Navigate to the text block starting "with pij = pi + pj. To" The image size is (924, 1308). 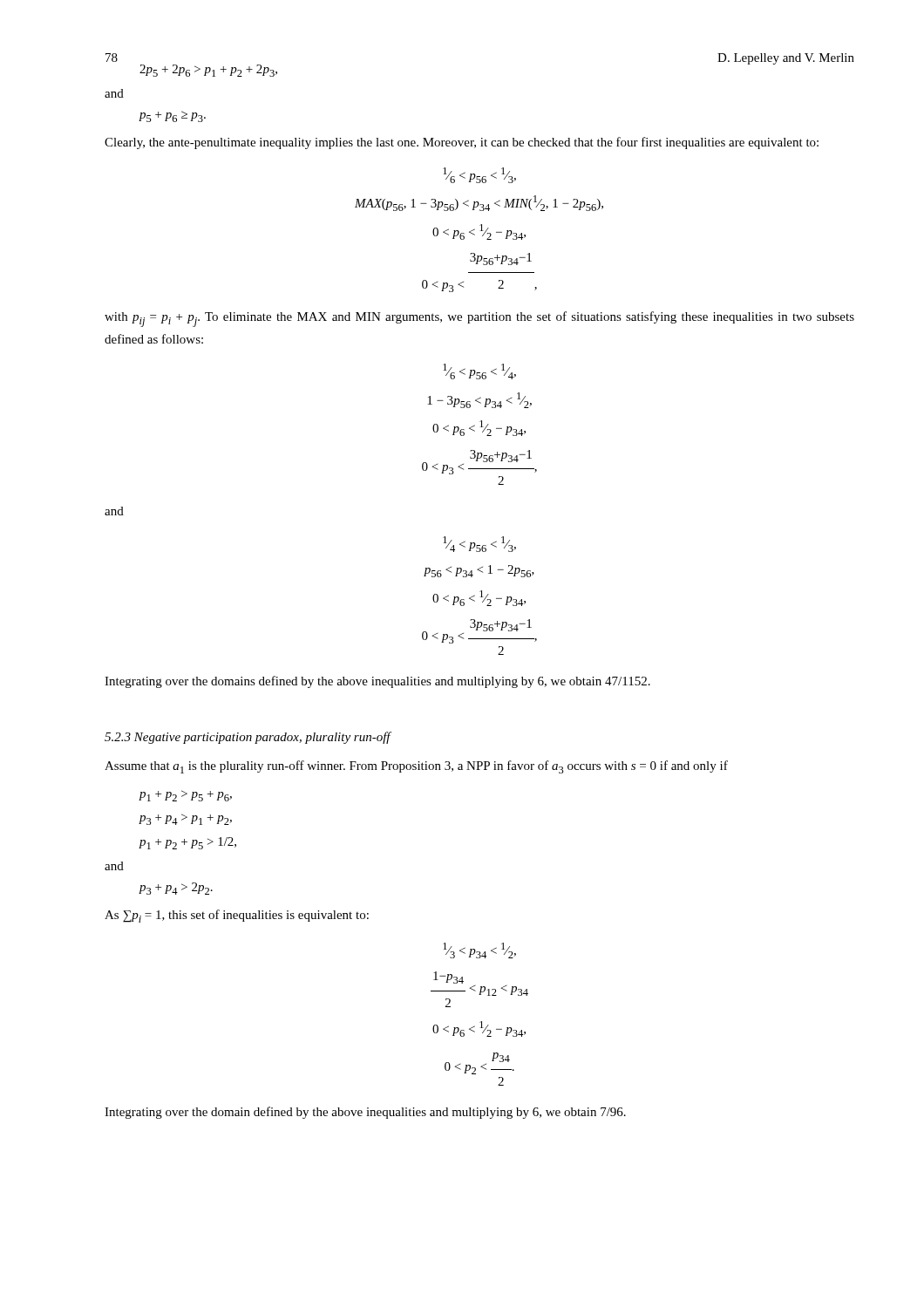pos(479,328)
